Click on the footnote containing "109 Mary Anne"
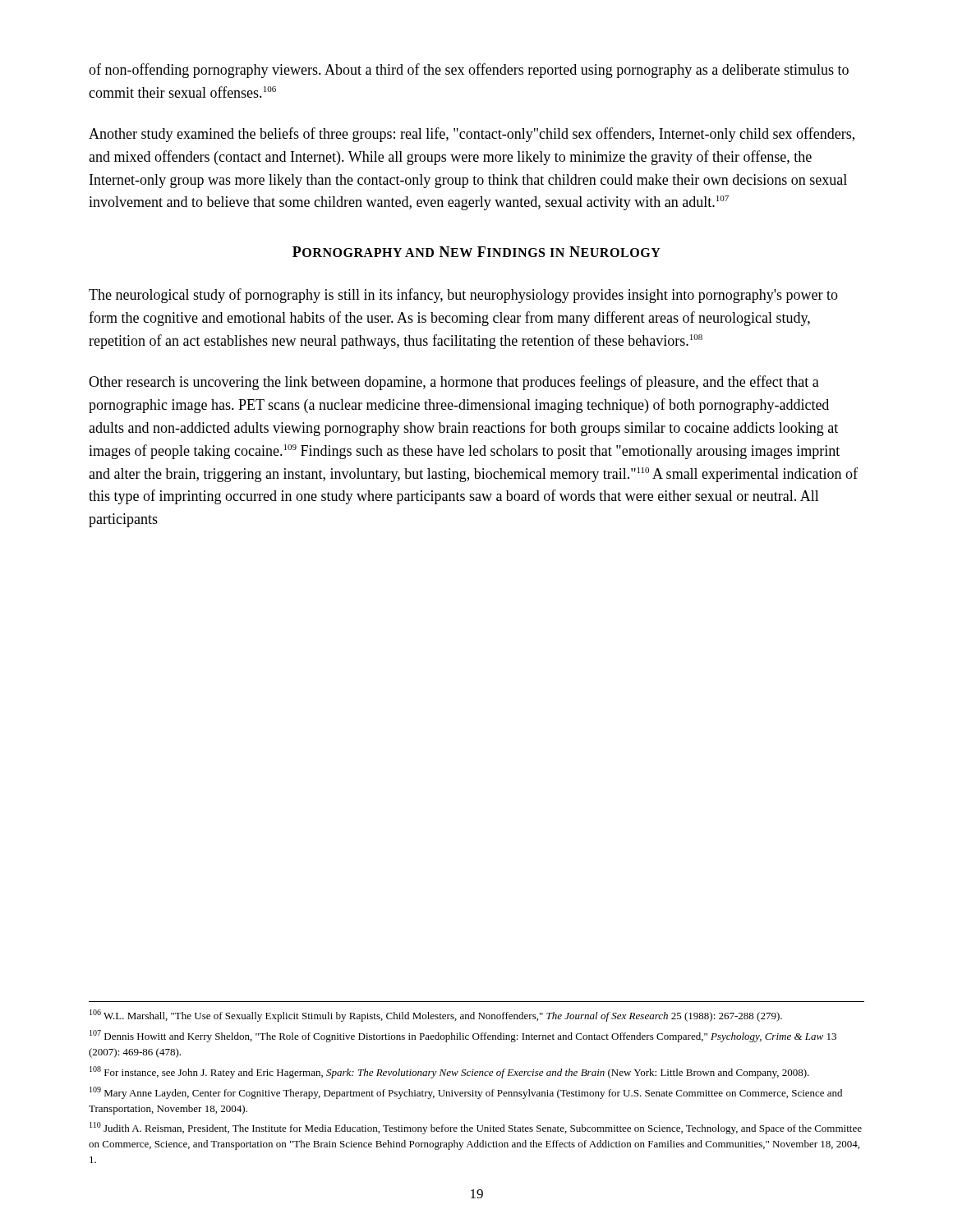Image resolution: width=953 pixels, height=1232 pixels. tap(466, 1100)
